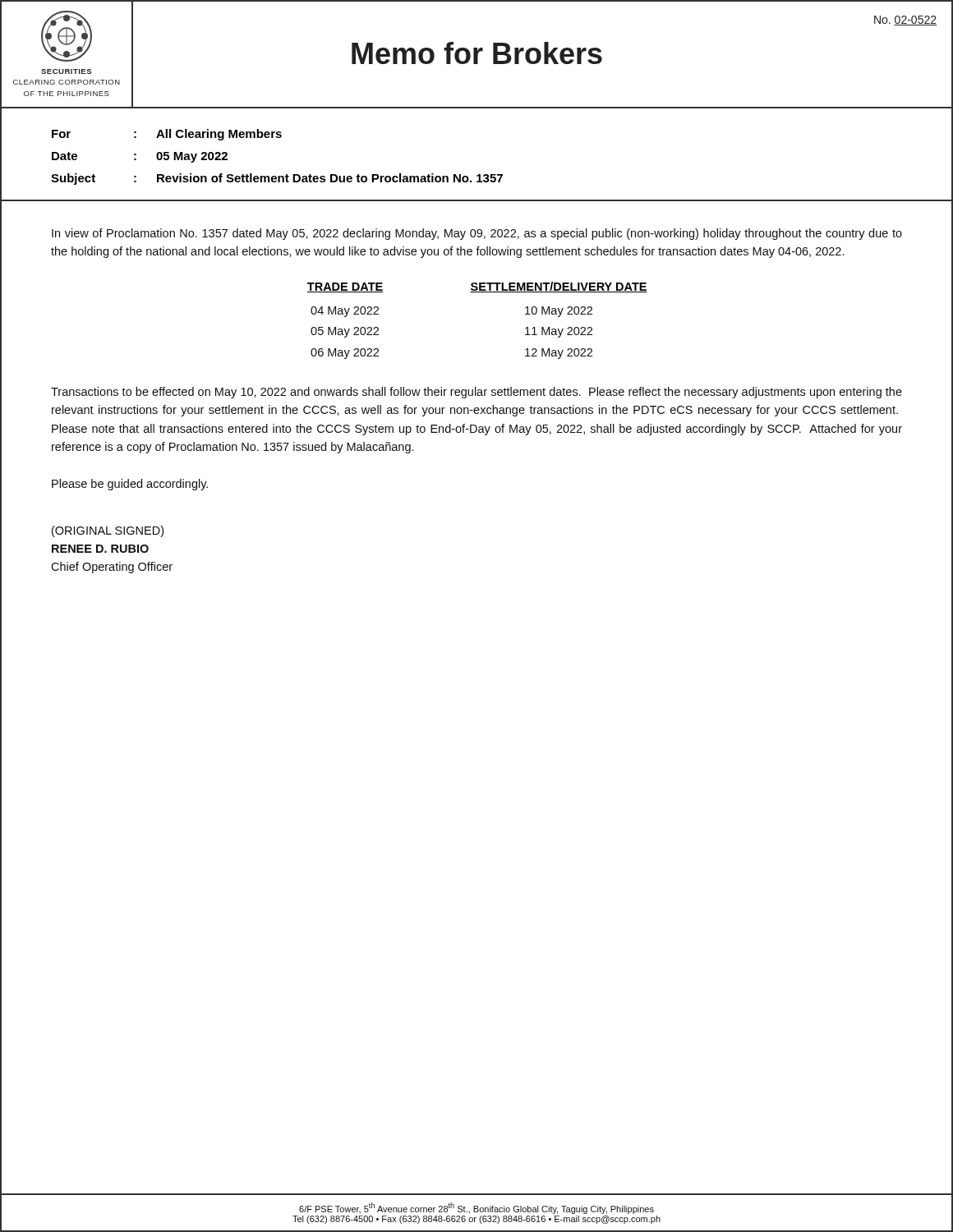The height and width of the screenshot is (1232, 953).
Task: Find the table that mentions "TRADE DATE SETTLEMENT/DELIVERY DATE"
Action: [476, 321]
